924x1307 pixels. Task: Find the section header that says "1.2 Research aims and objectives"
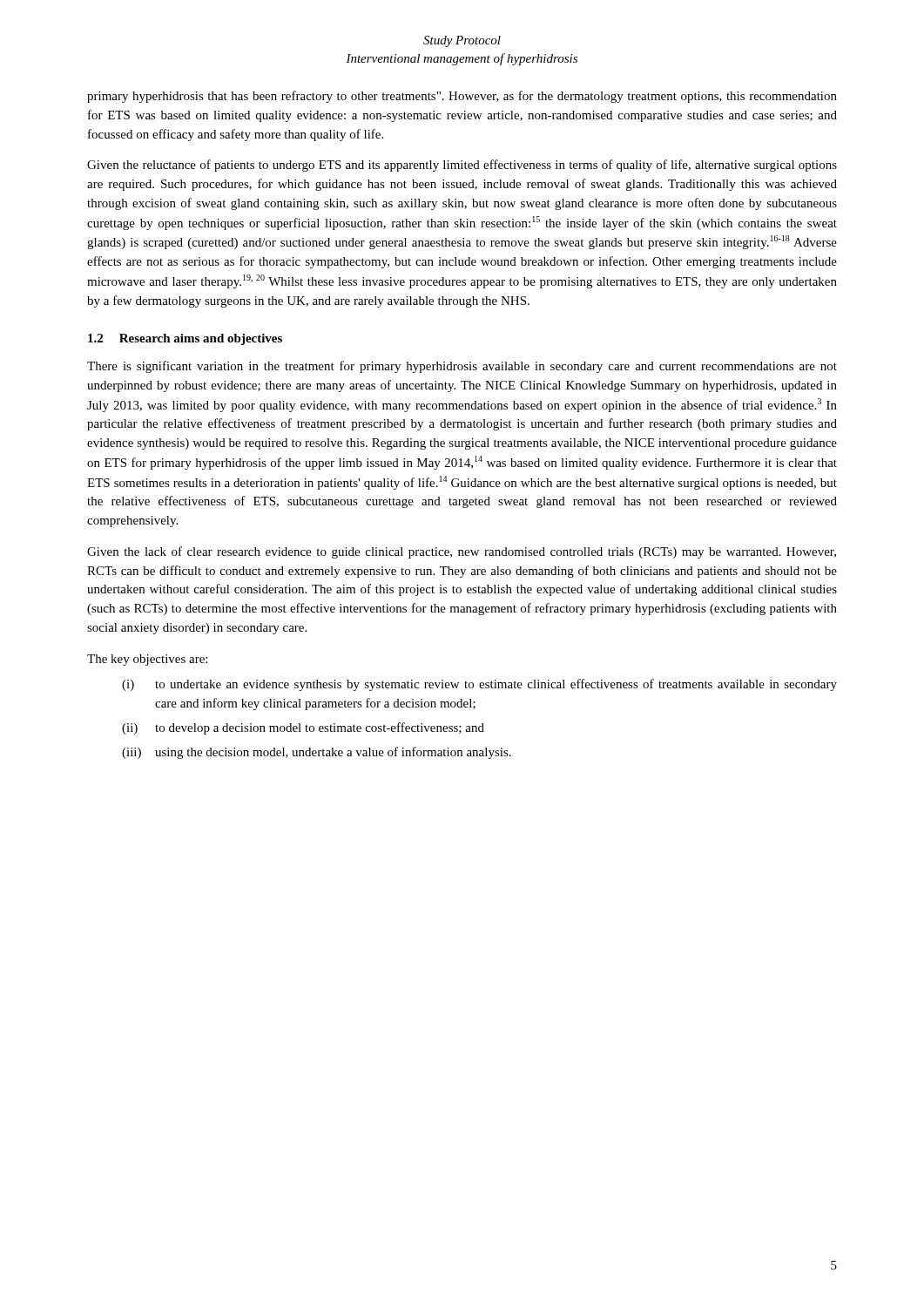tap(185, 339)
